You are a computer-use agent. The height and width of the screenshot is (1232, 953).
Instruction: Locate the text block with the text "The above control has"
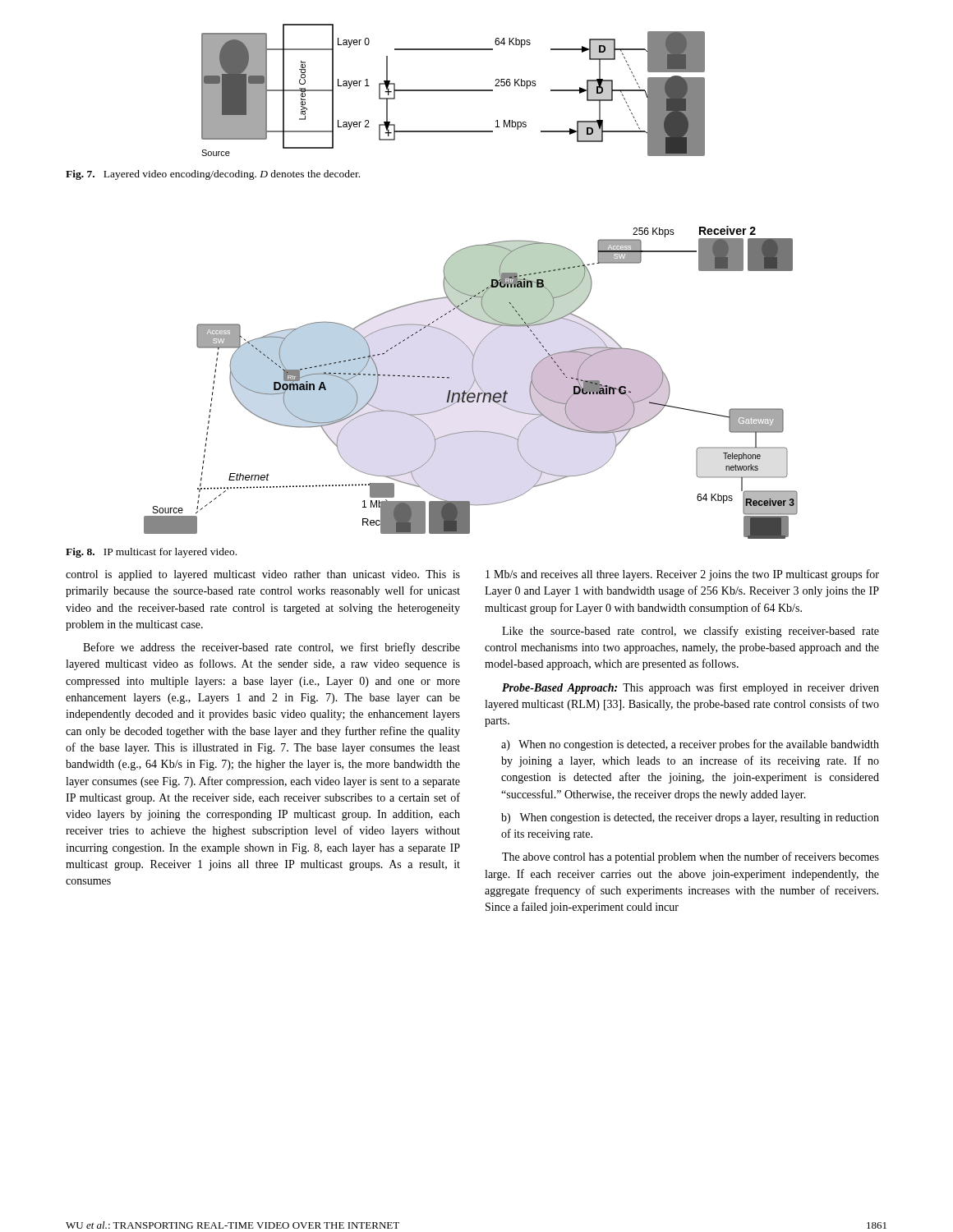(682, 883)
